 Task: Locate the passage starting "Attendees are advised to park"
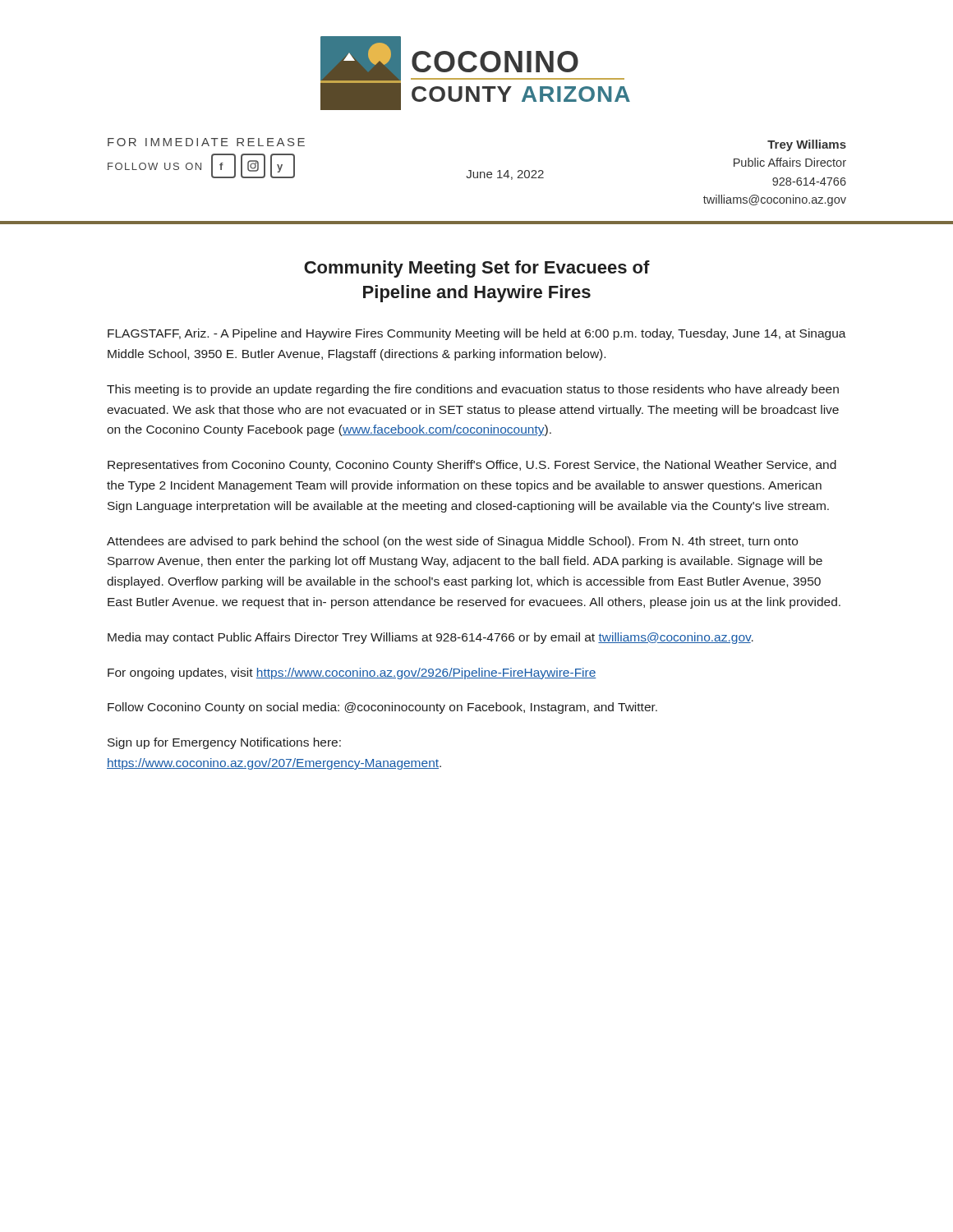point(474,571)
